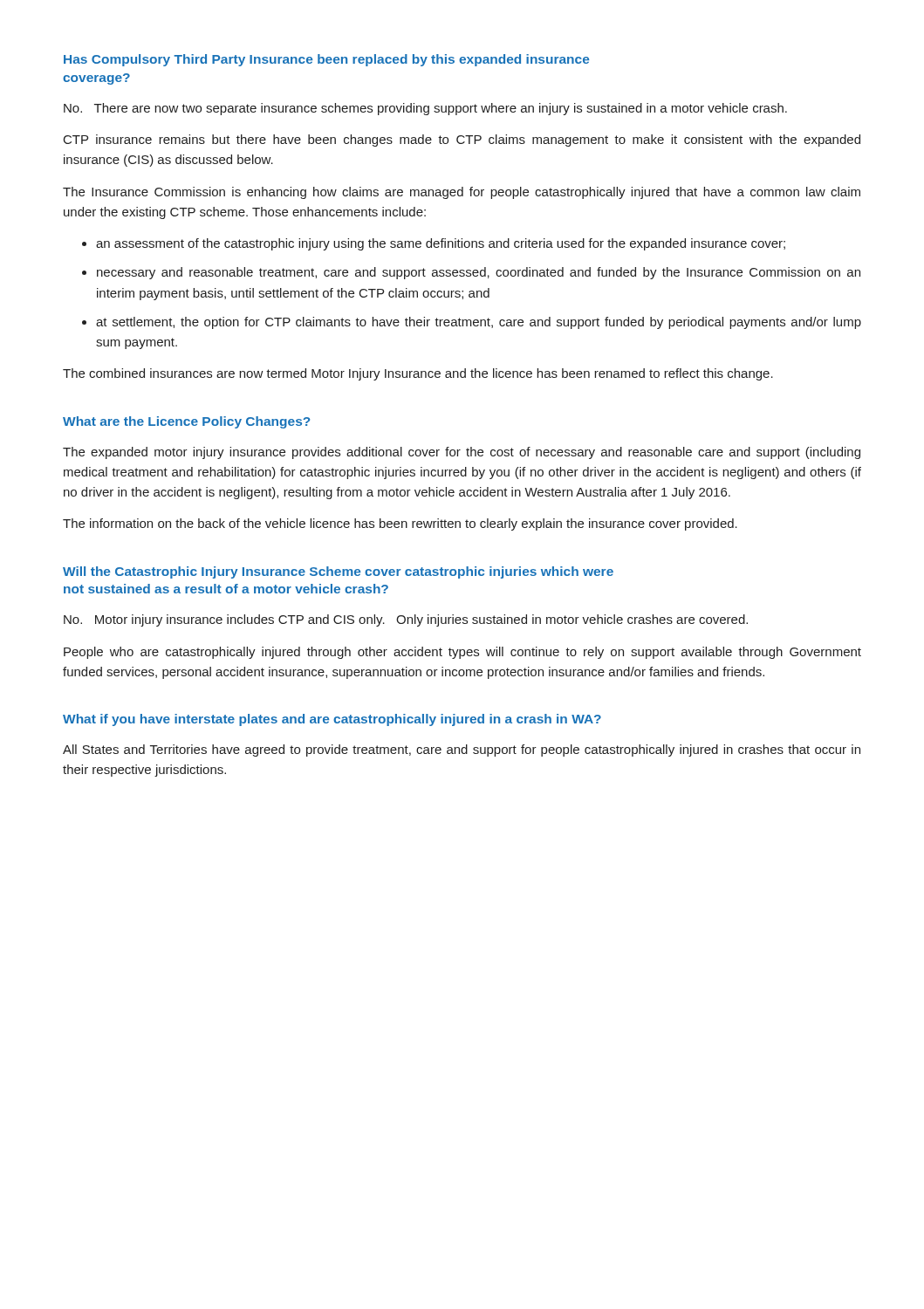Locate the text block that reads "The information on the back of the"
The image size is (924, 1309).
pyautogui.click(x=400, y=523)
